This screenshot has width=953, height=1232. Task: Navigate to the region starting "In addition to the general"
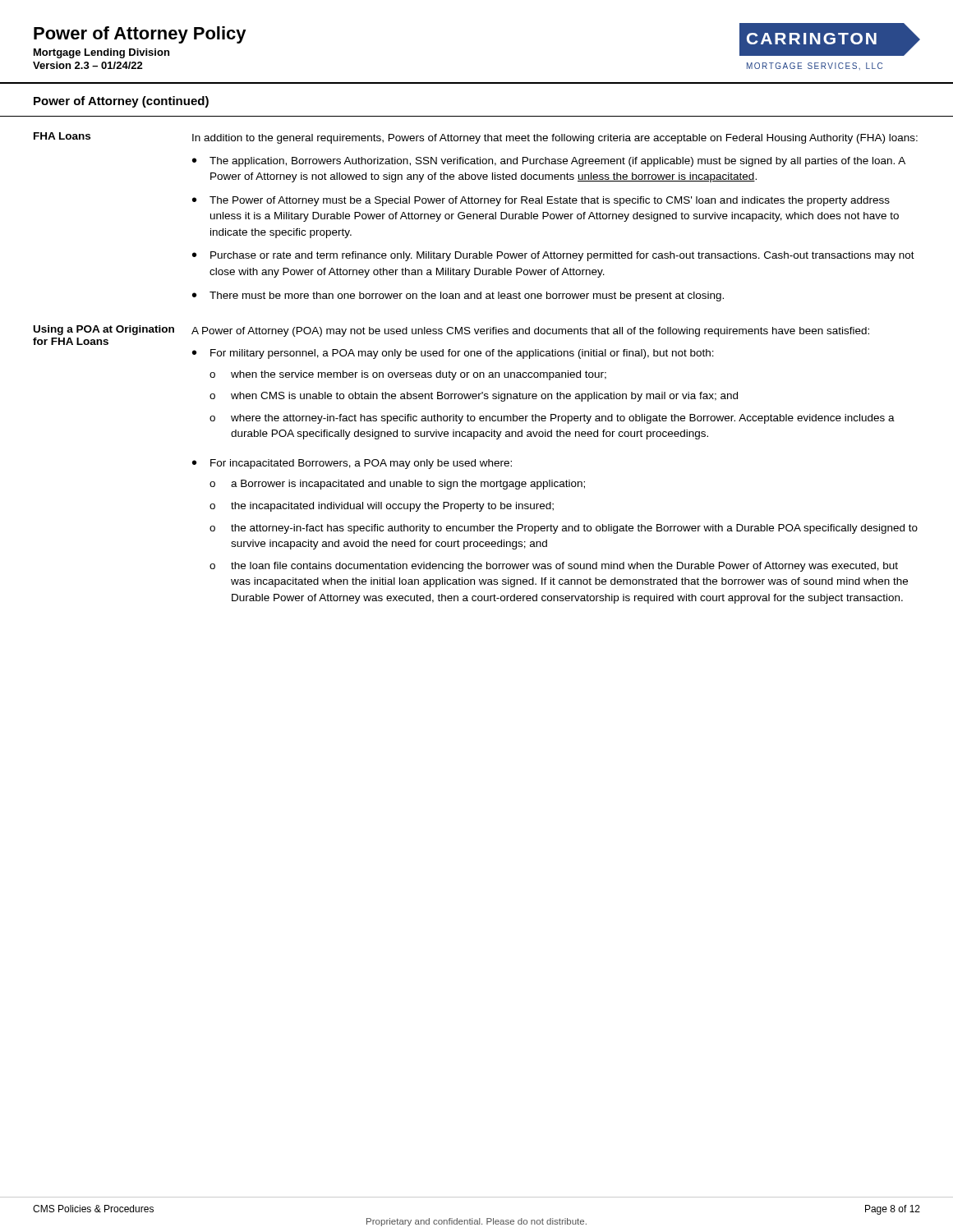tap(555, 138)
